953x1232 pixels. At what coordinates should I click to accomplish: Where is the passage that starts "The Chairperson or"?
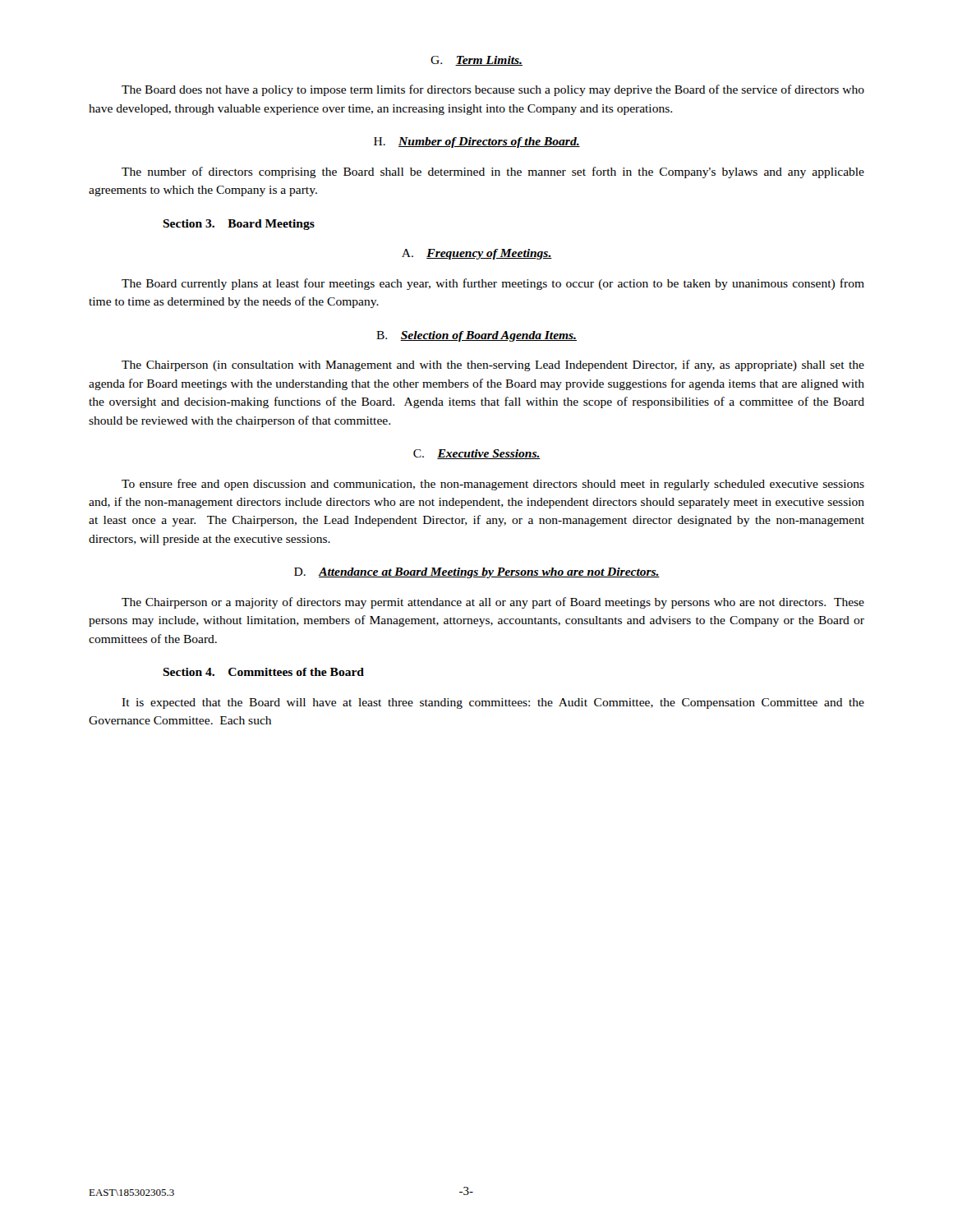pos(476,621)
